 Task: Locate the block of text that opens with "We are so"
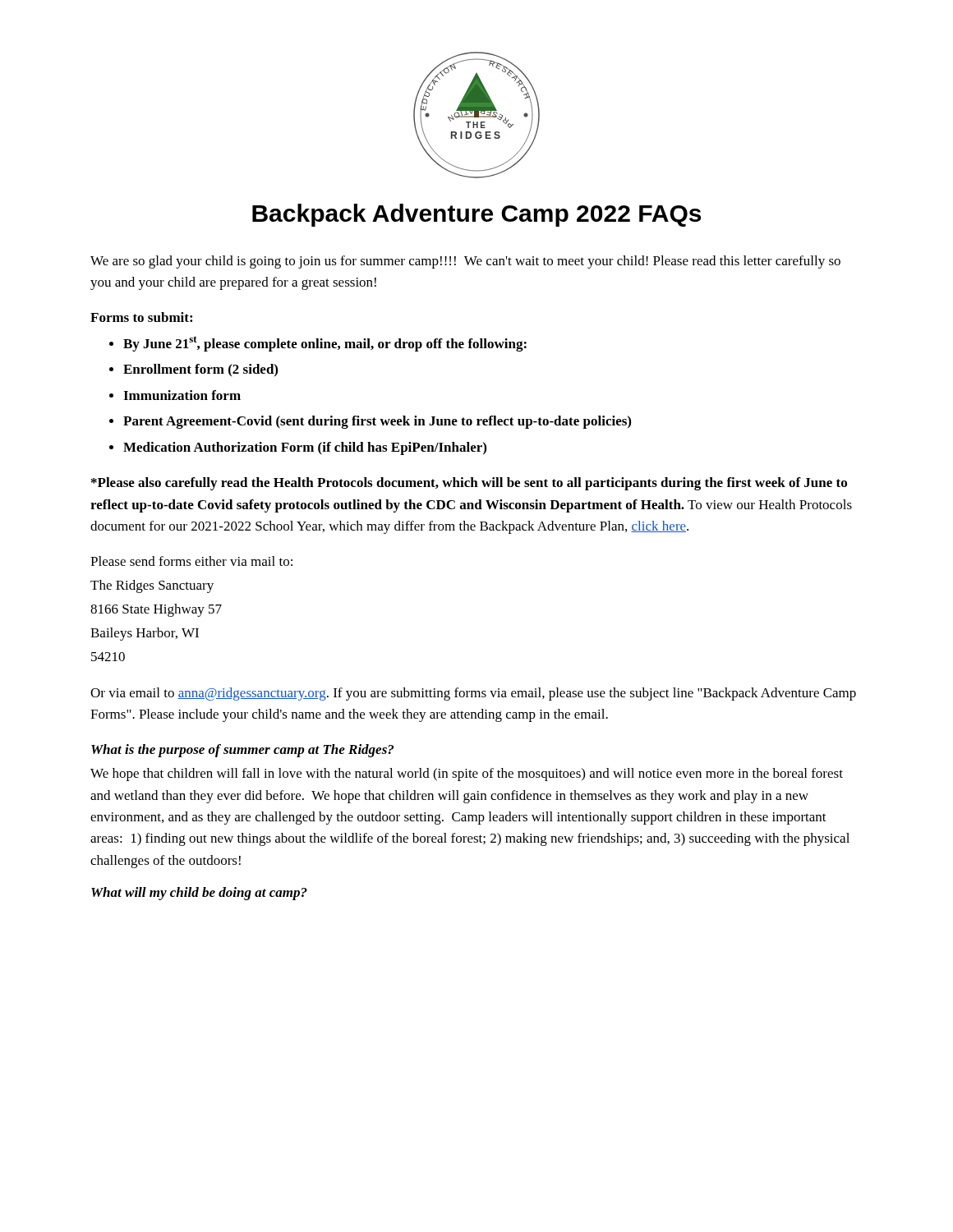coord(466,272)
